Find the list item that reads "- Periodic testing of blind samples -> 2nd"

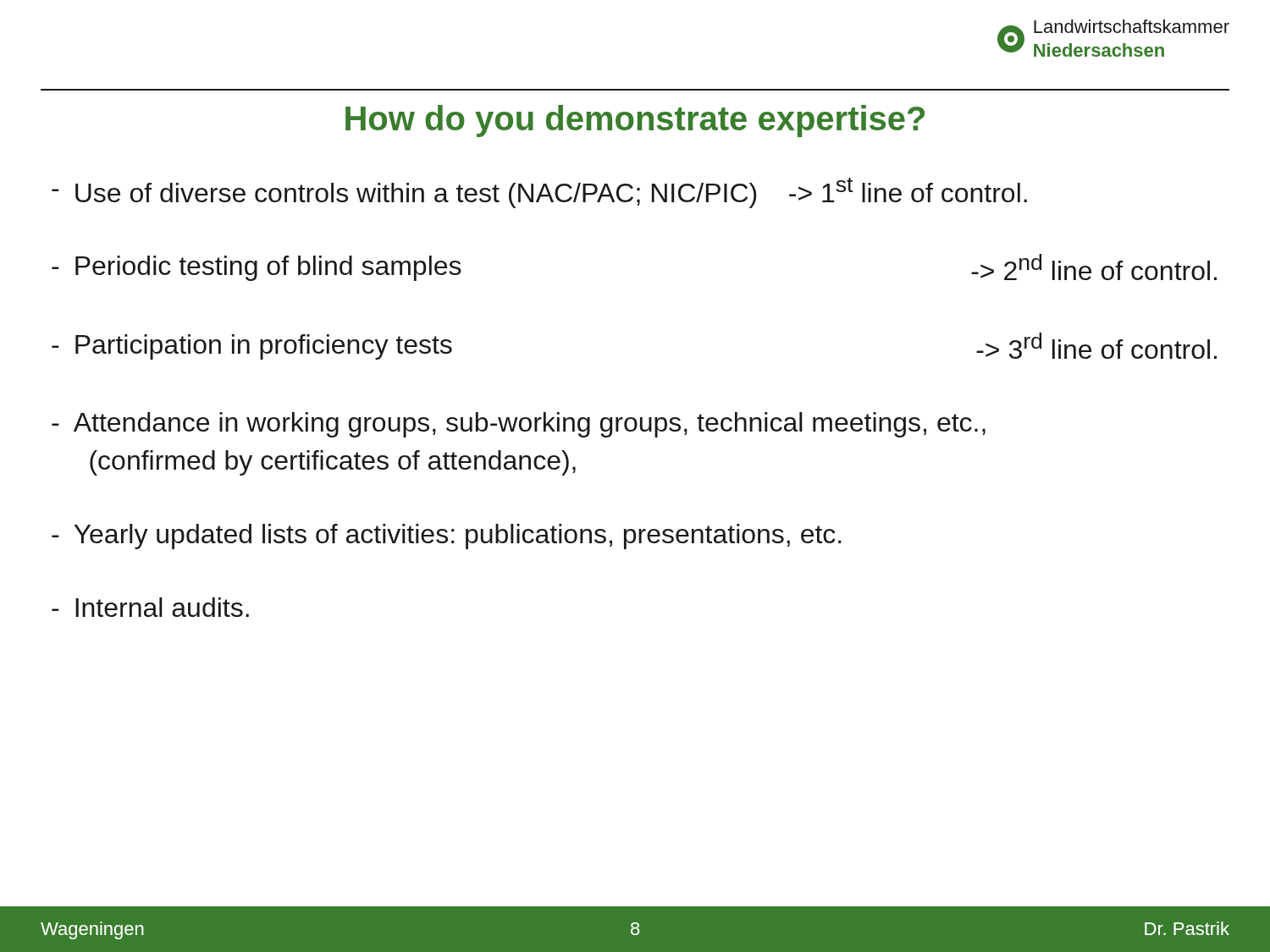pos(254,267)
